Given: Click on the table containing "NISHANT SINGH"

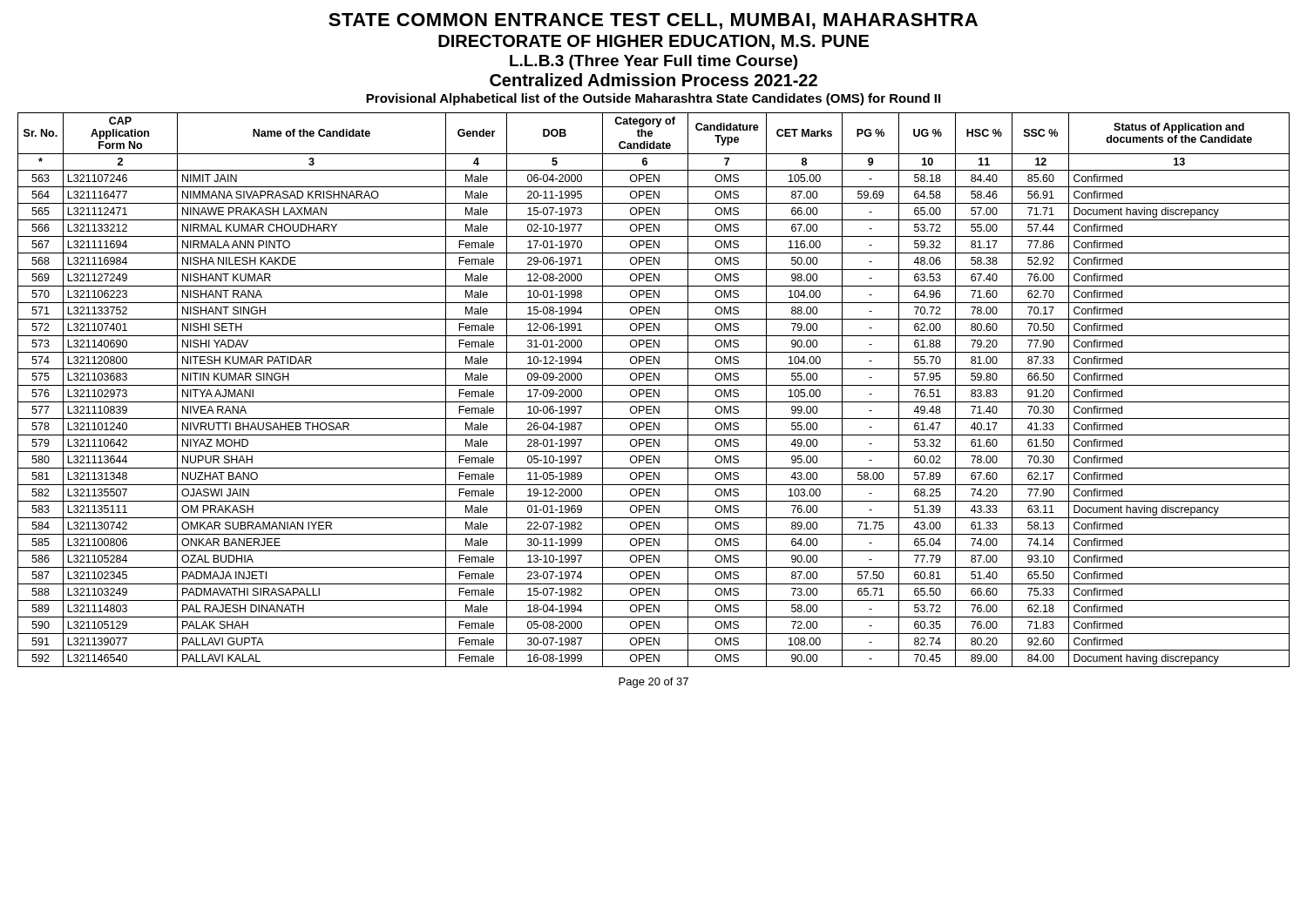Looking at the screenshot, I should click(654, 390).
